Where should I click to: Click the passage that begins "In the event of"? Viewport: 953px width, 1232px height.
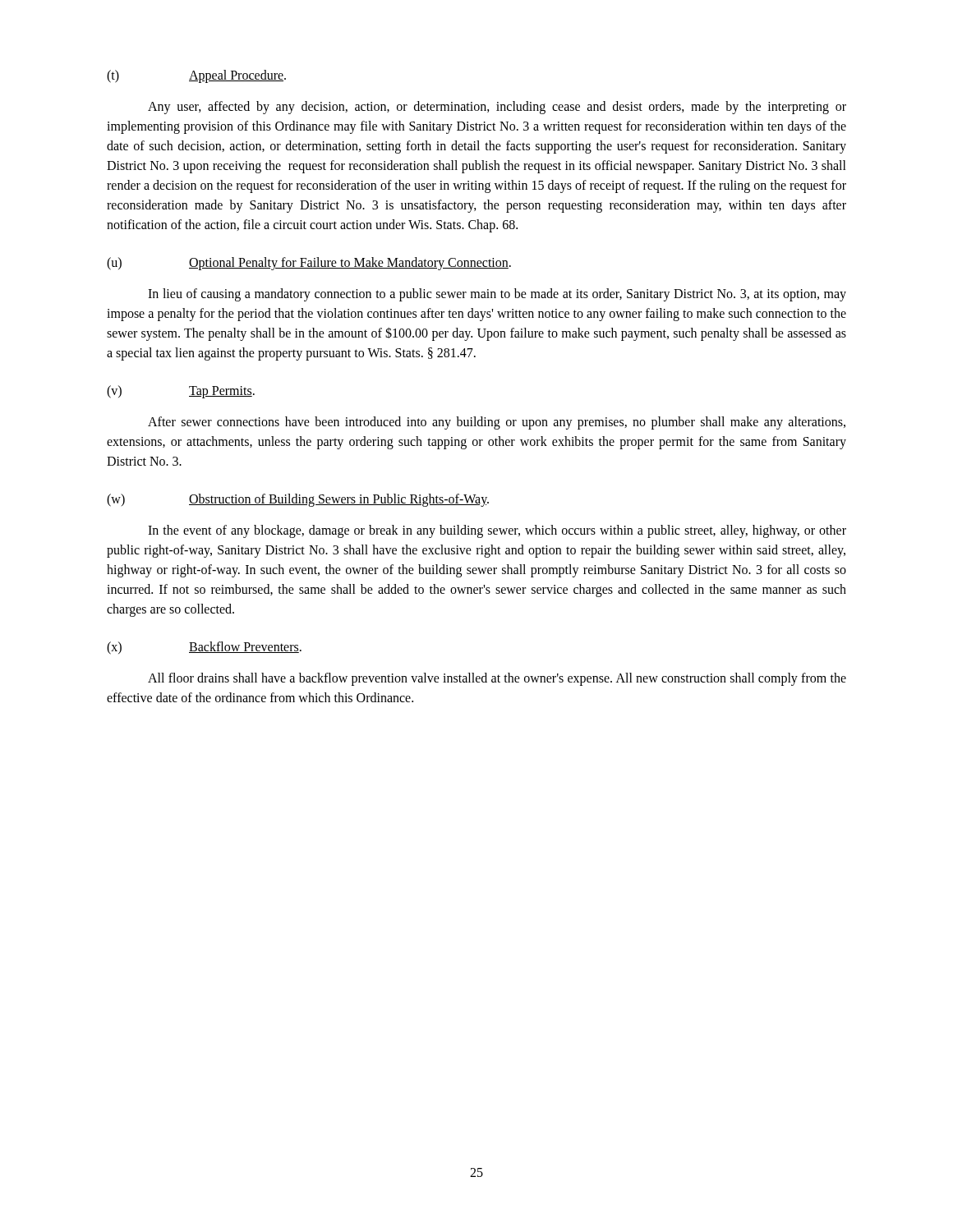(476, 570)
